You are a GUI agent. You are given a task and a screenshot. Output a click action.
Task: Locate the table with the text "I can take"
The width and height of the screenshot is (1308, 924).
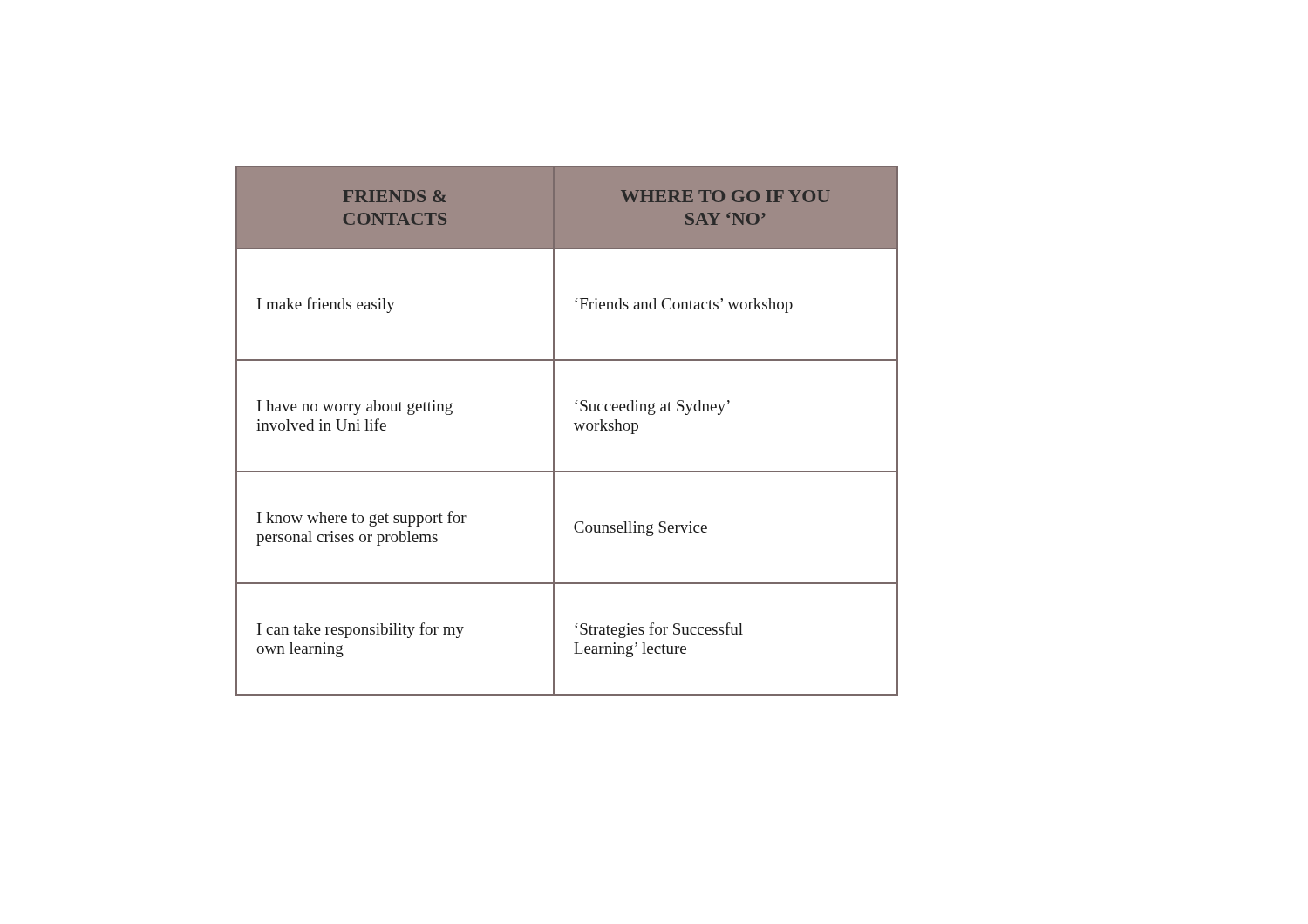[x=567, y=431]
